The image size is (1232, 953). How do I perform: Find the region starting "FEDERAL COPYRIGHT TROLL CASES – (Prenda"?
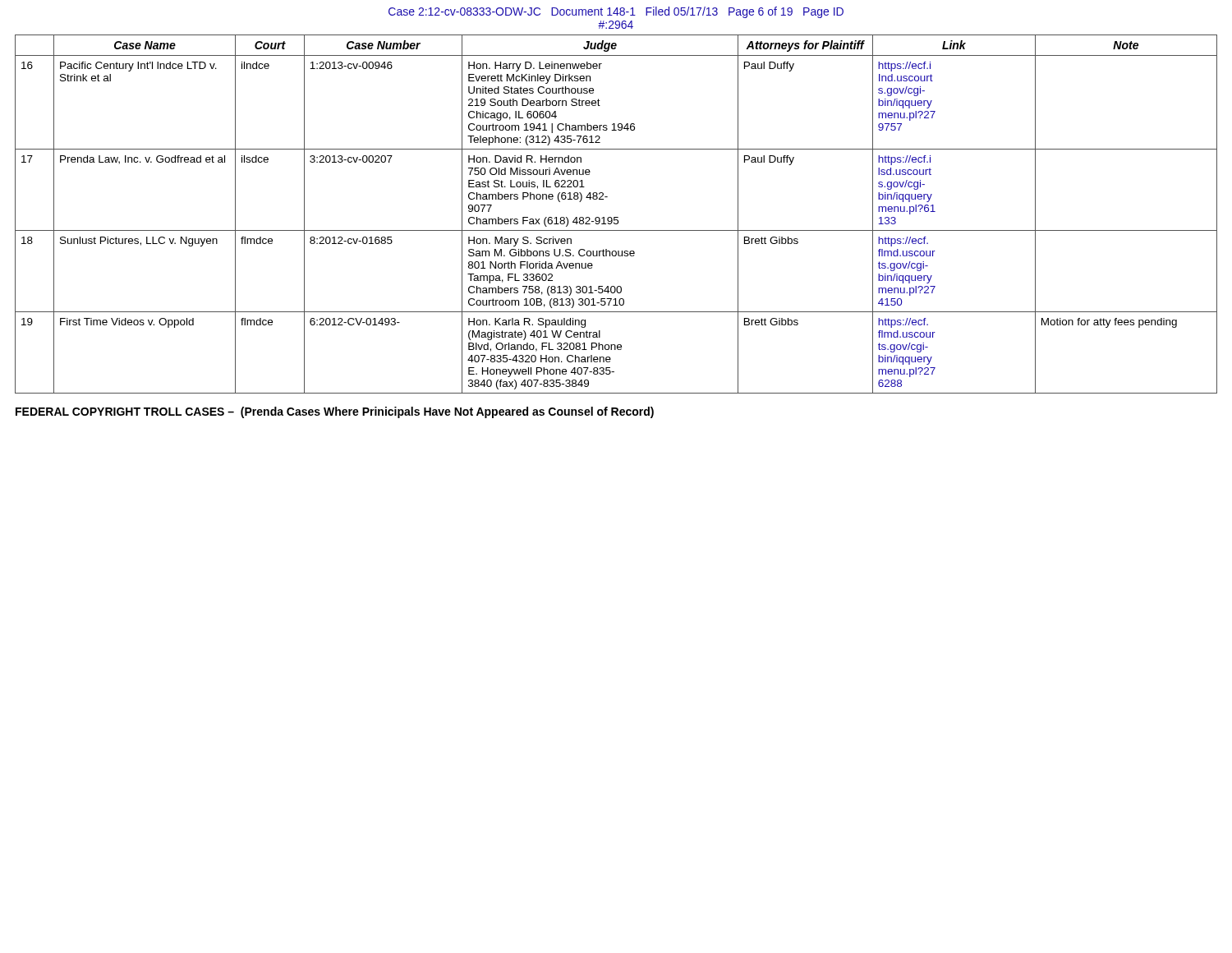pyautogui.click(x=334, y=412)
